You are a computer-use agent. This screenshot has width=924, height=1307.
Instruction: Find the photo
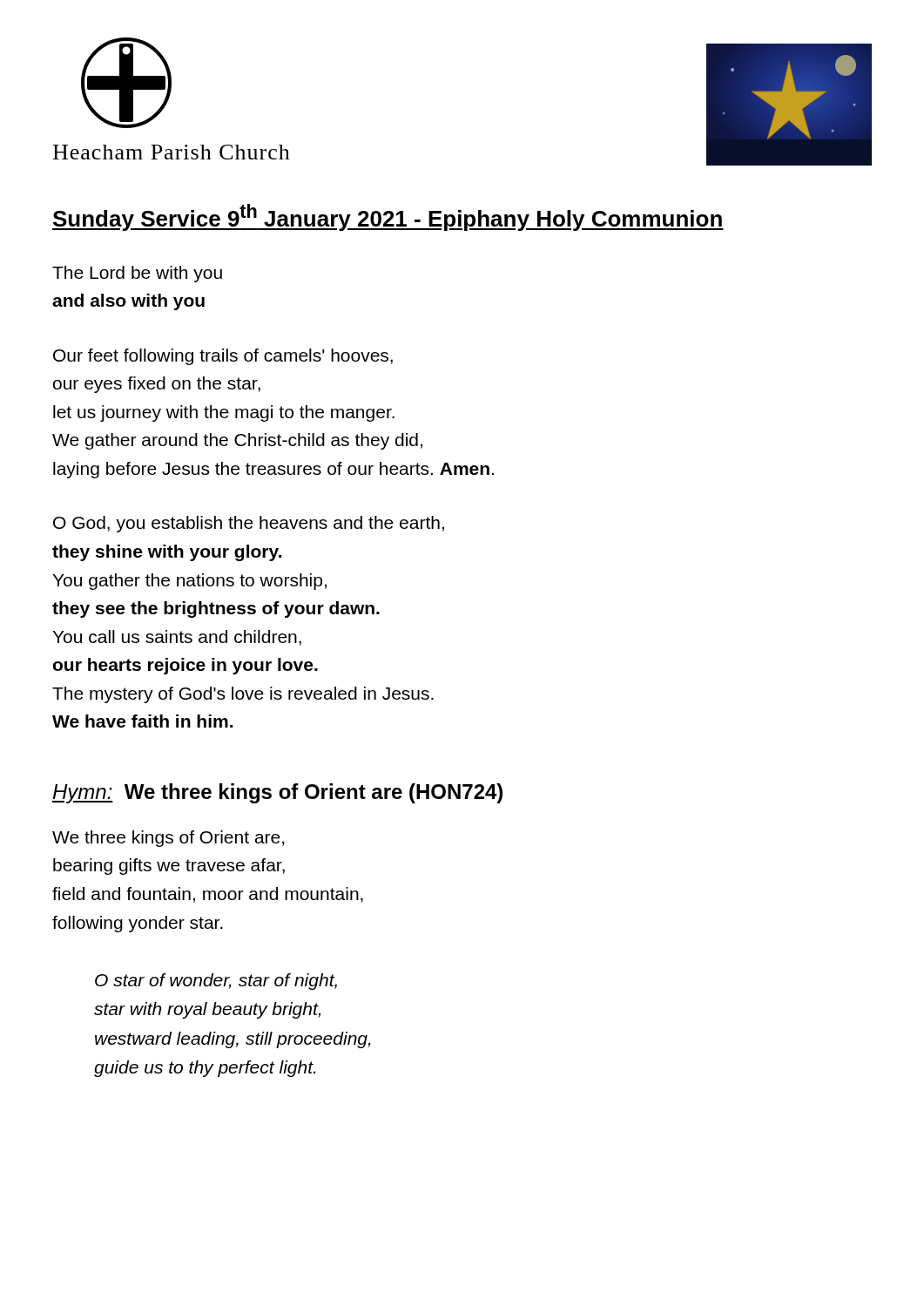point(789,105)
